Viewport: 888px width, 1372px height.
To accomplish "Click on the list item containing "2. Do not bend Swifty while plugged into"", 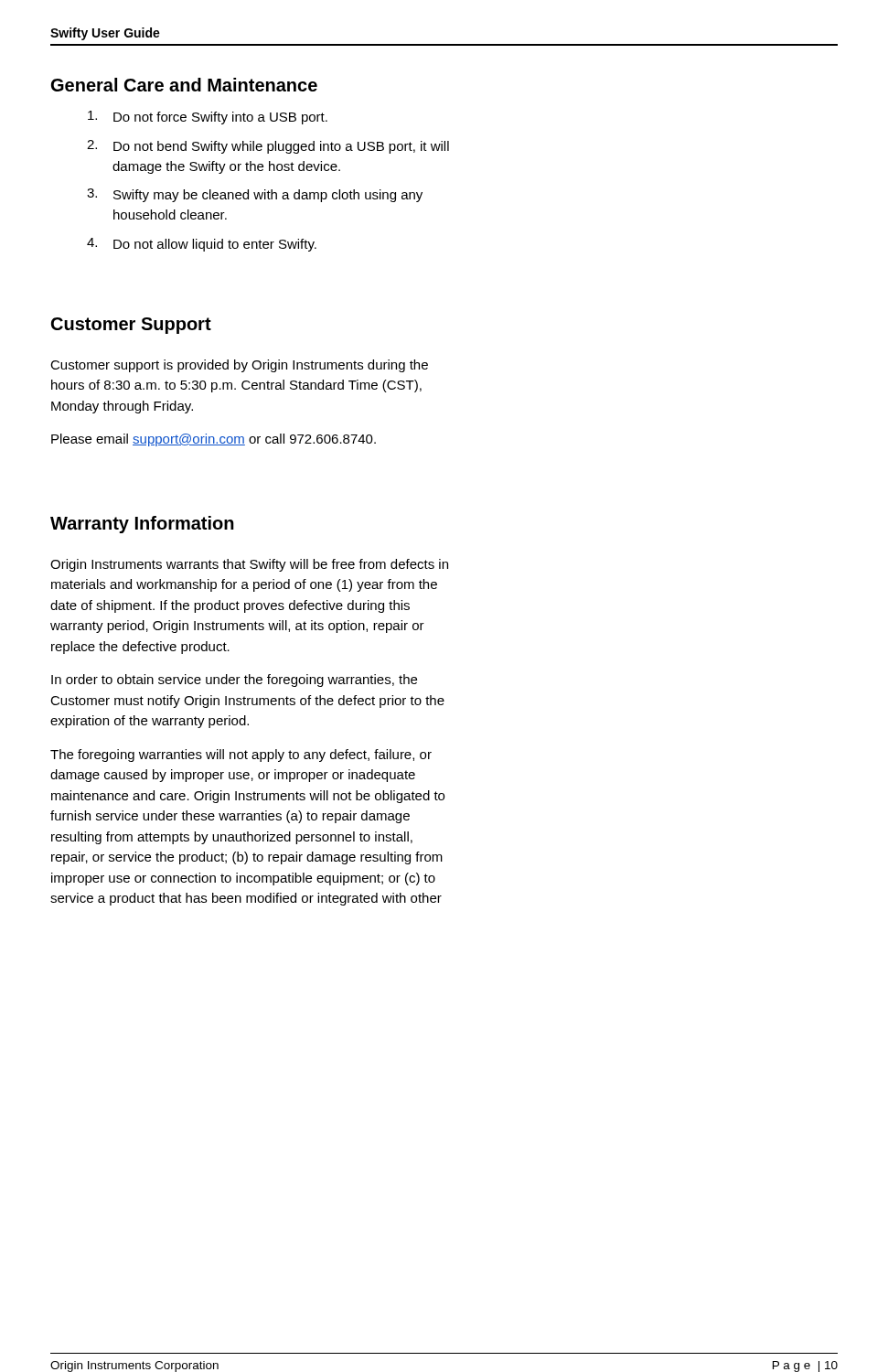I will [268, 156].
